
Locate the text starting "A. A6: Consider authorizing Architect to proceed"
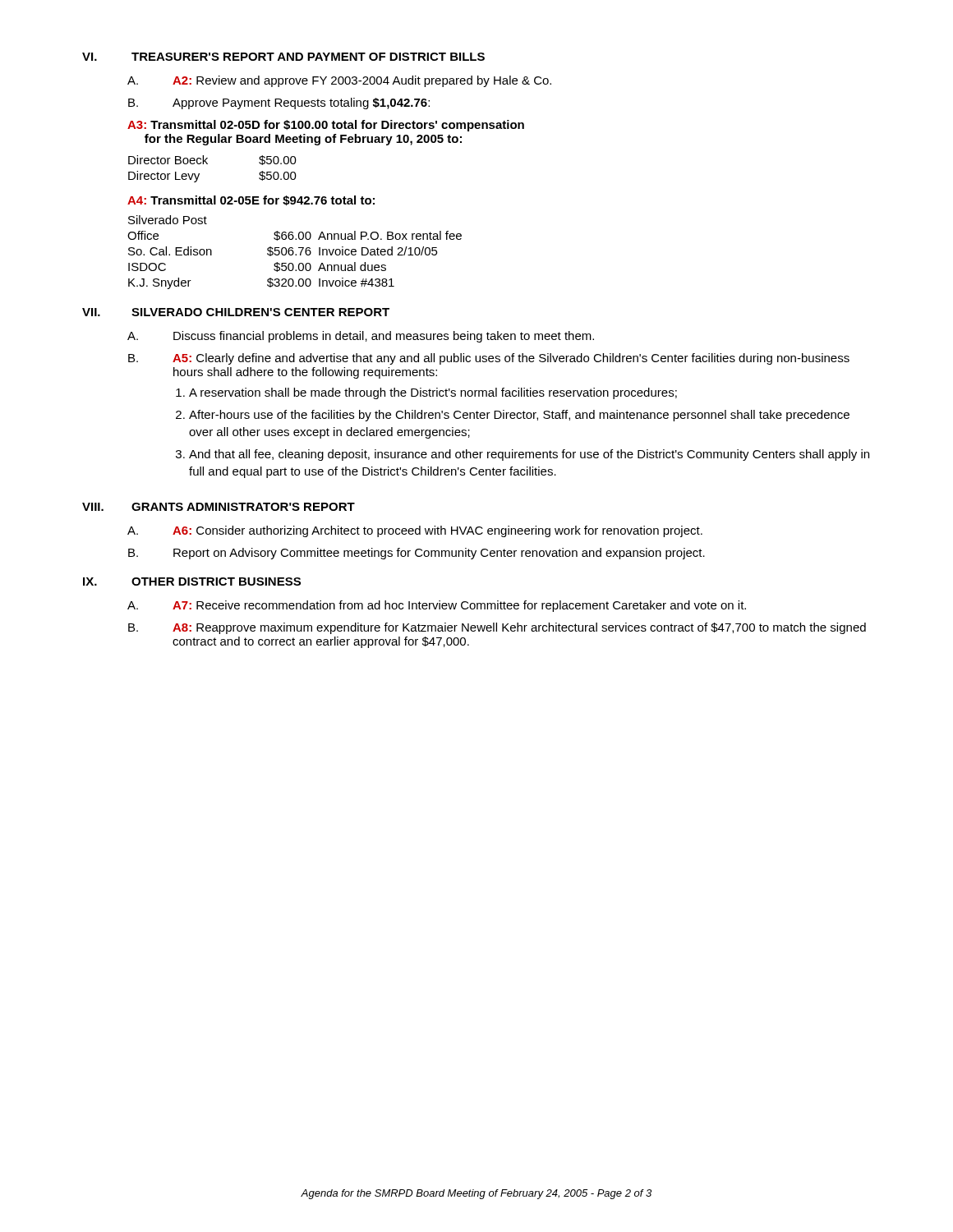pyautogui.click(x=499, y=530)
